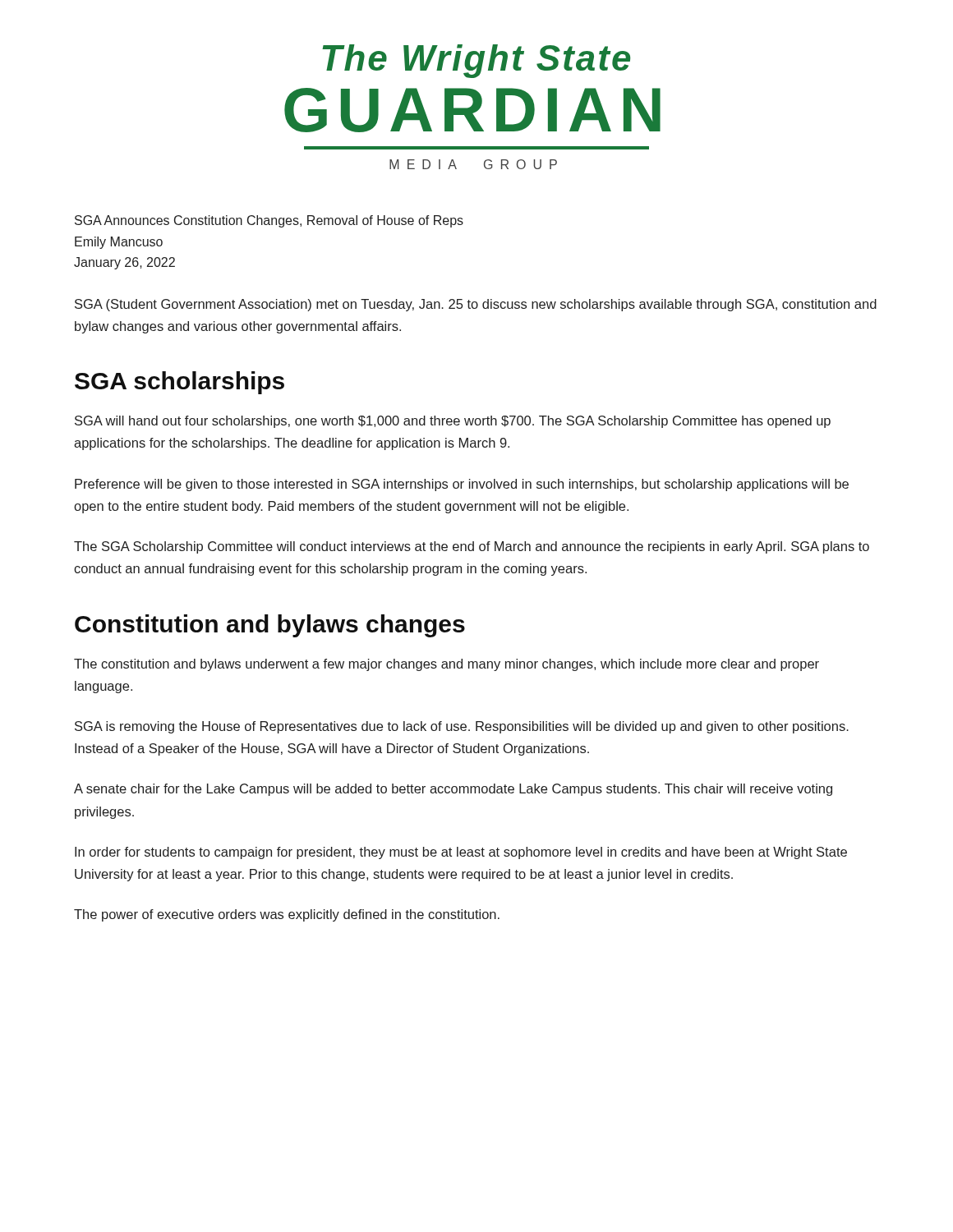Point to the text starting "SGA is removing the House"
Viewport: 953px width, 1232px height.
(462, 737)
